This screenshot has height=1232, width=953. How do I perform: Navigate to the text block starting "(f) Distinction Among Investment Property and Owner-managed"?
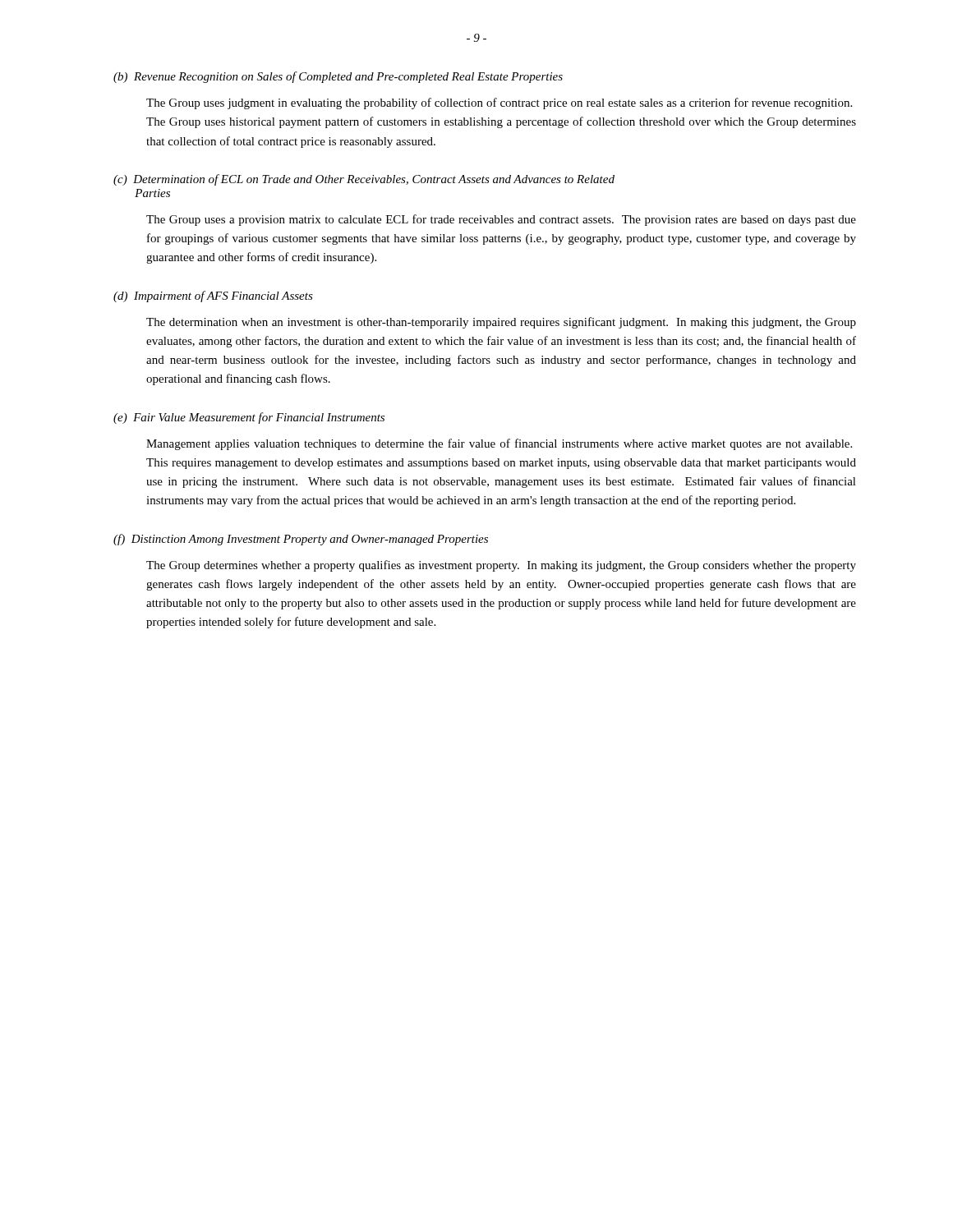[301, 538]
